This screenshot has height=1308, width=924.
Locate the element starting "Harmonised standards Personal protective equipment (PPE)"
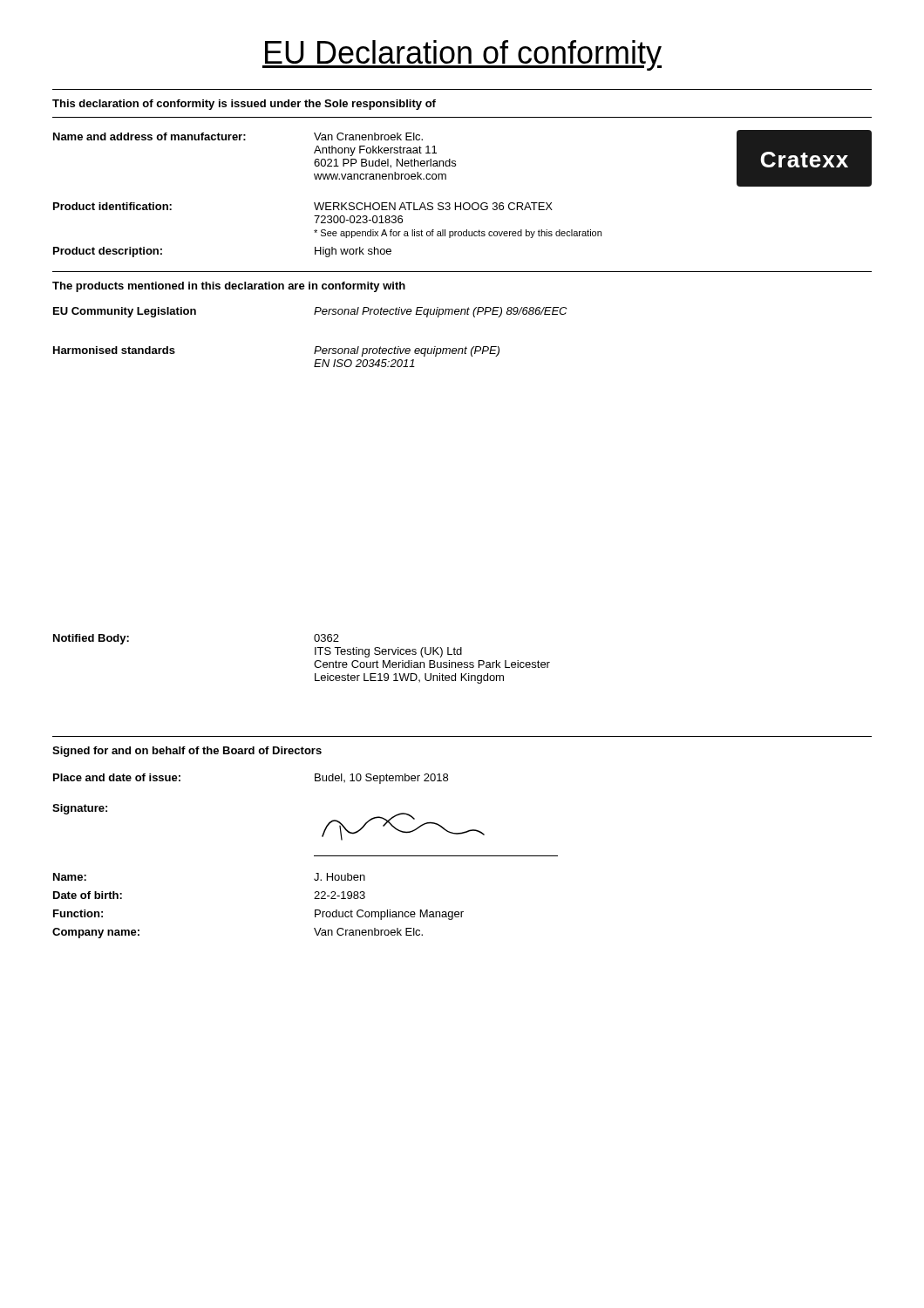click(x=462, y=357)
